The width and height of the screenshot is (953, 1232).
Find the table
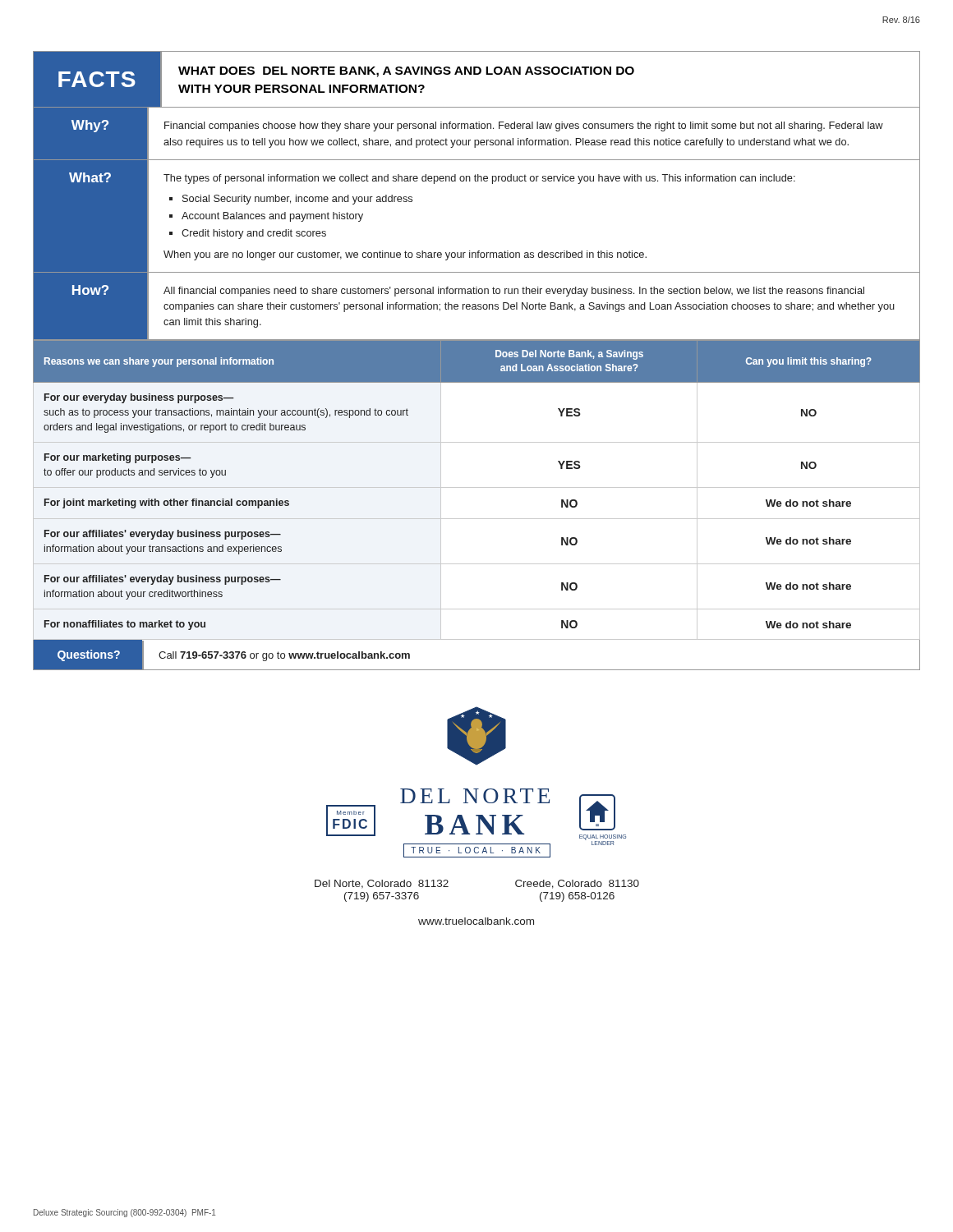pos(476,490)
